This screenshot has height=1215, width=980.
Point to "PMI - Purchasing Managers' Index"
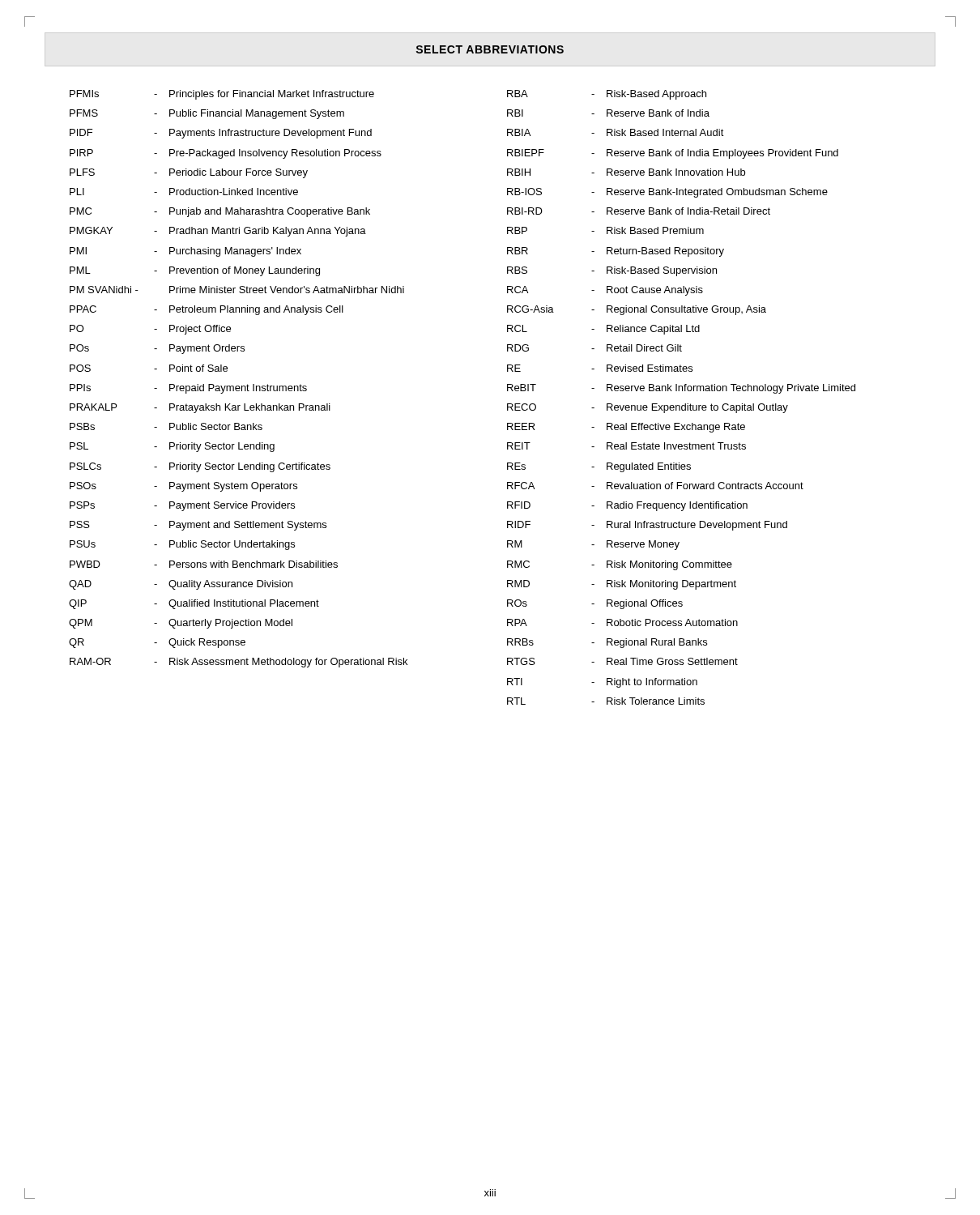pos(271,251)
